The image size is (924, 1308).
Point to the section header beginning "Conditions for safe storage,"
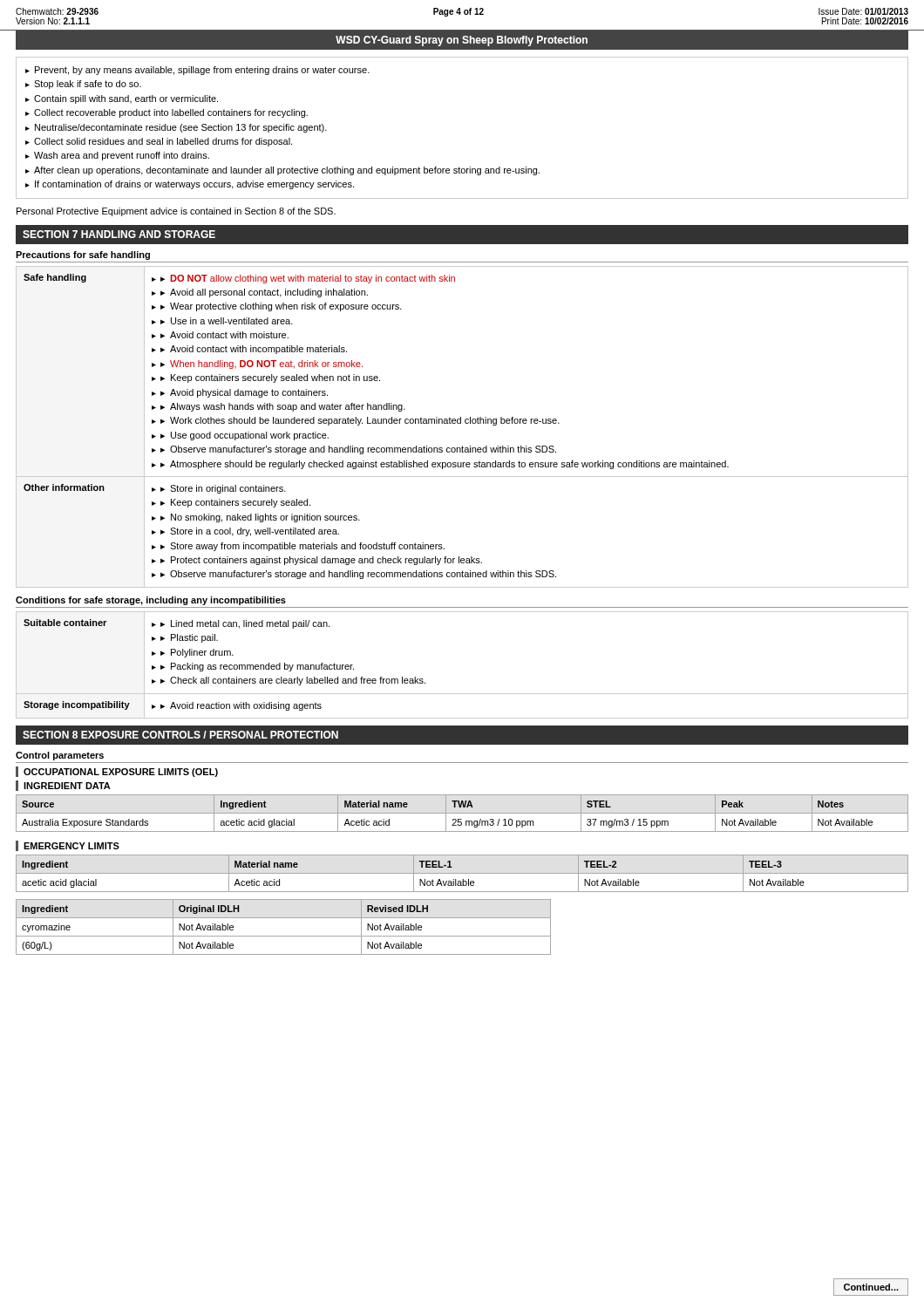tap(151, 600)
